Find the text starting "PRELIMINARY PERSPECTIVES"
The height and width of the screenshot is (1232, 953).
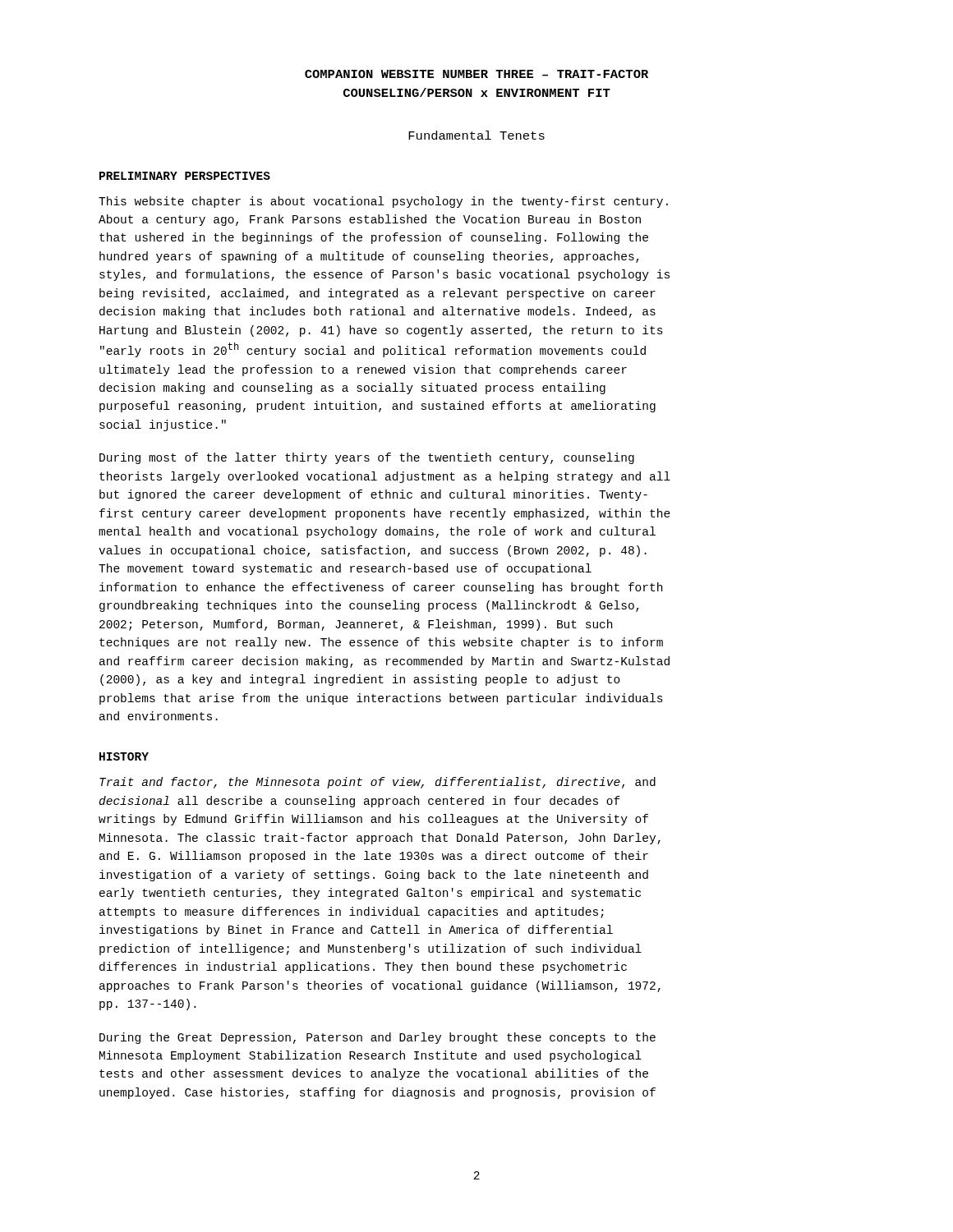point(184,176)
